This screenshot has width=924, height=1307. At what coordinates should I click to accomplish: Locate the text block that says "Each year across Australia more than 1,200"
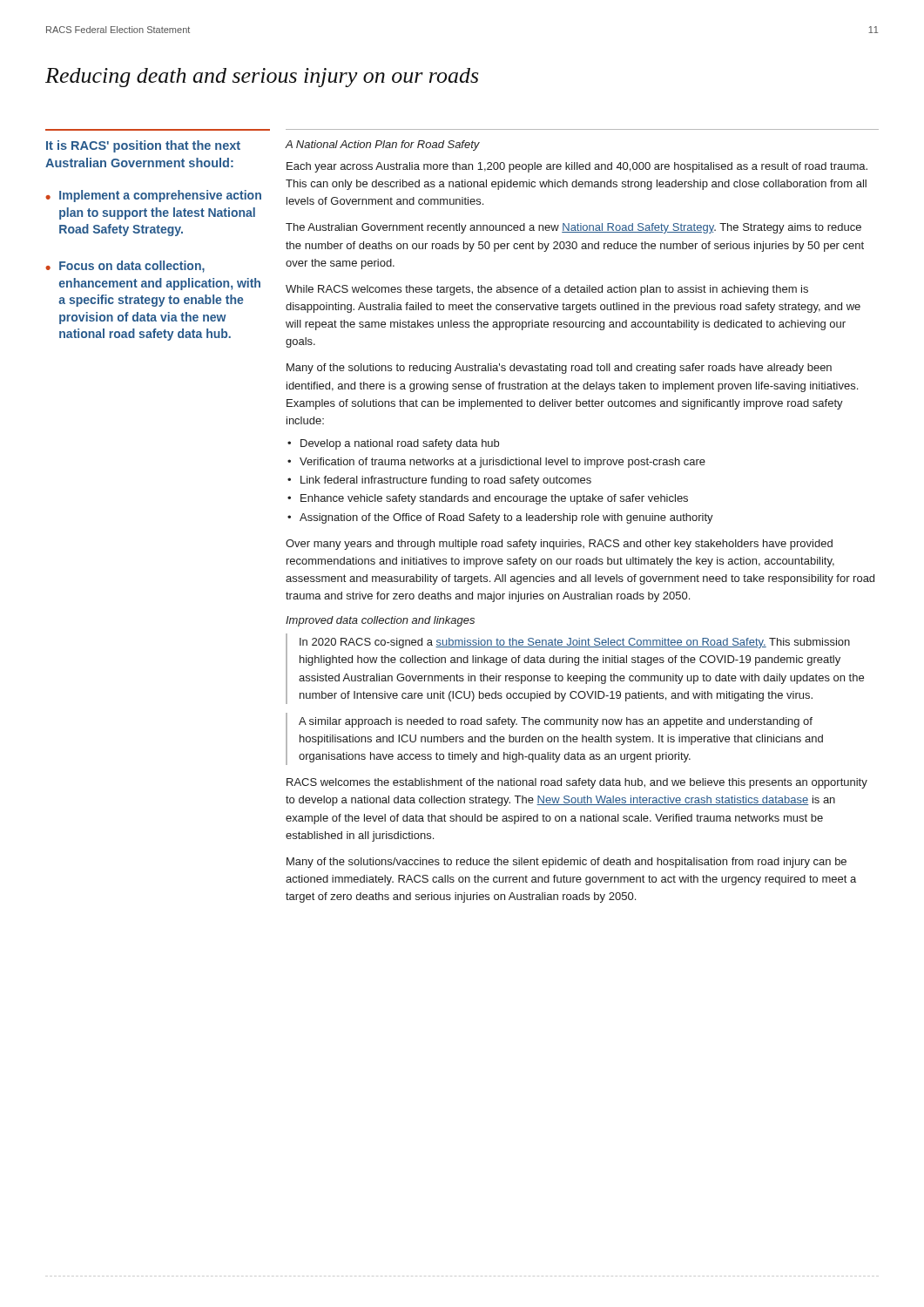coord(577,184)
